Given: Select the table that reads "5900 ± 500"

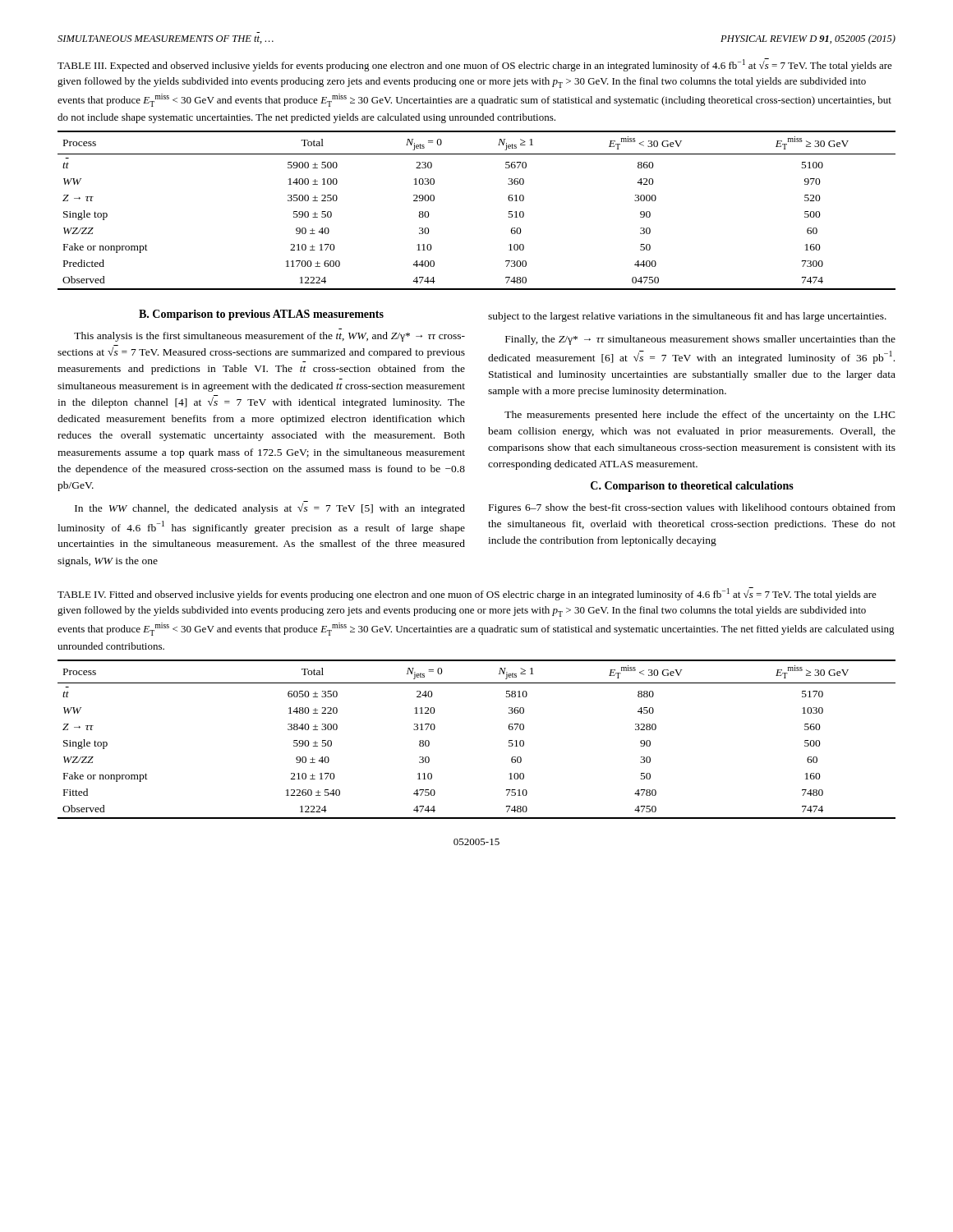Looking at the screenshot, I should (x=476, y=210).
